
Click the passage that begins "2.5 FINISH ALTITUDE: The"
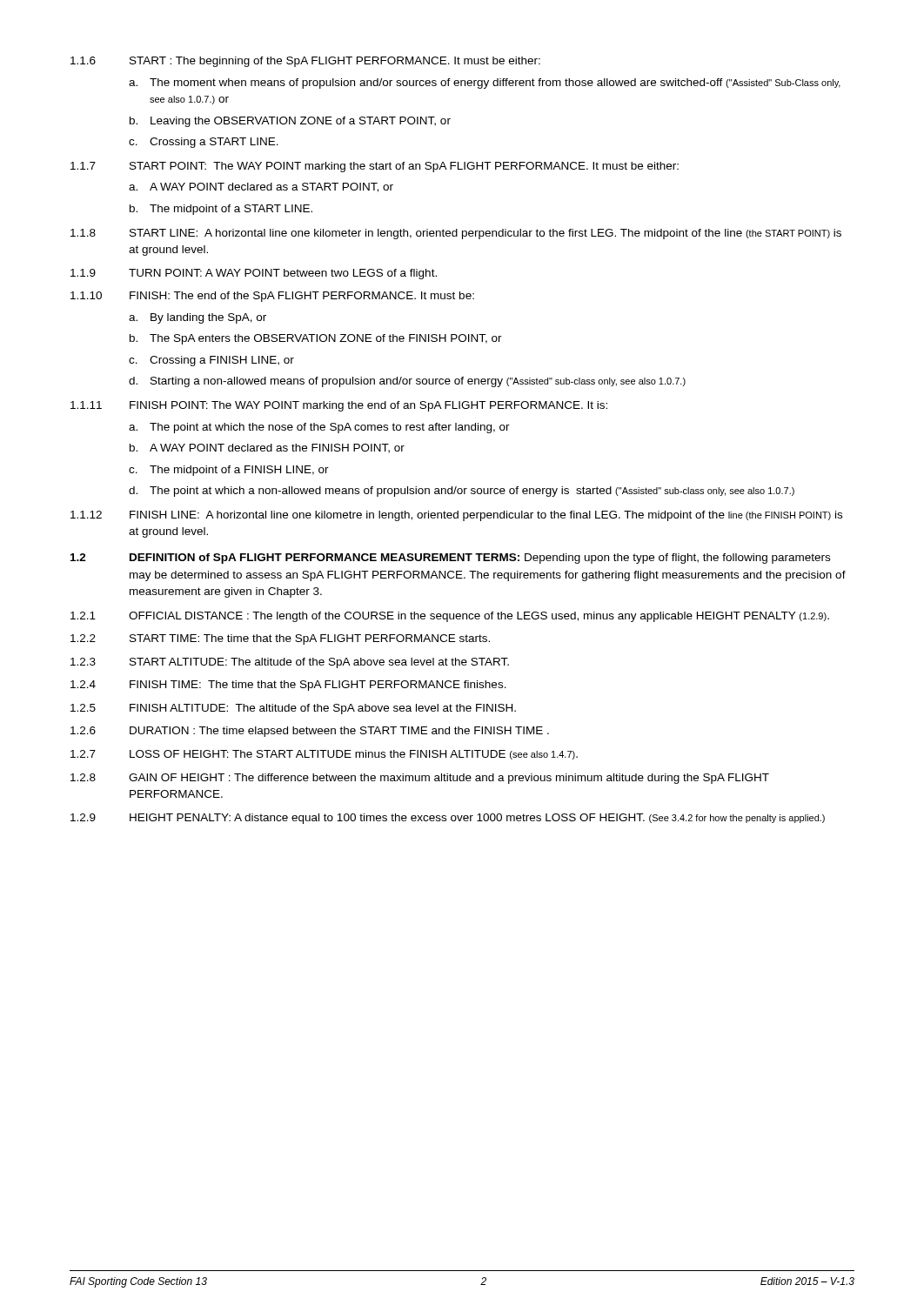tap(462, 708)
